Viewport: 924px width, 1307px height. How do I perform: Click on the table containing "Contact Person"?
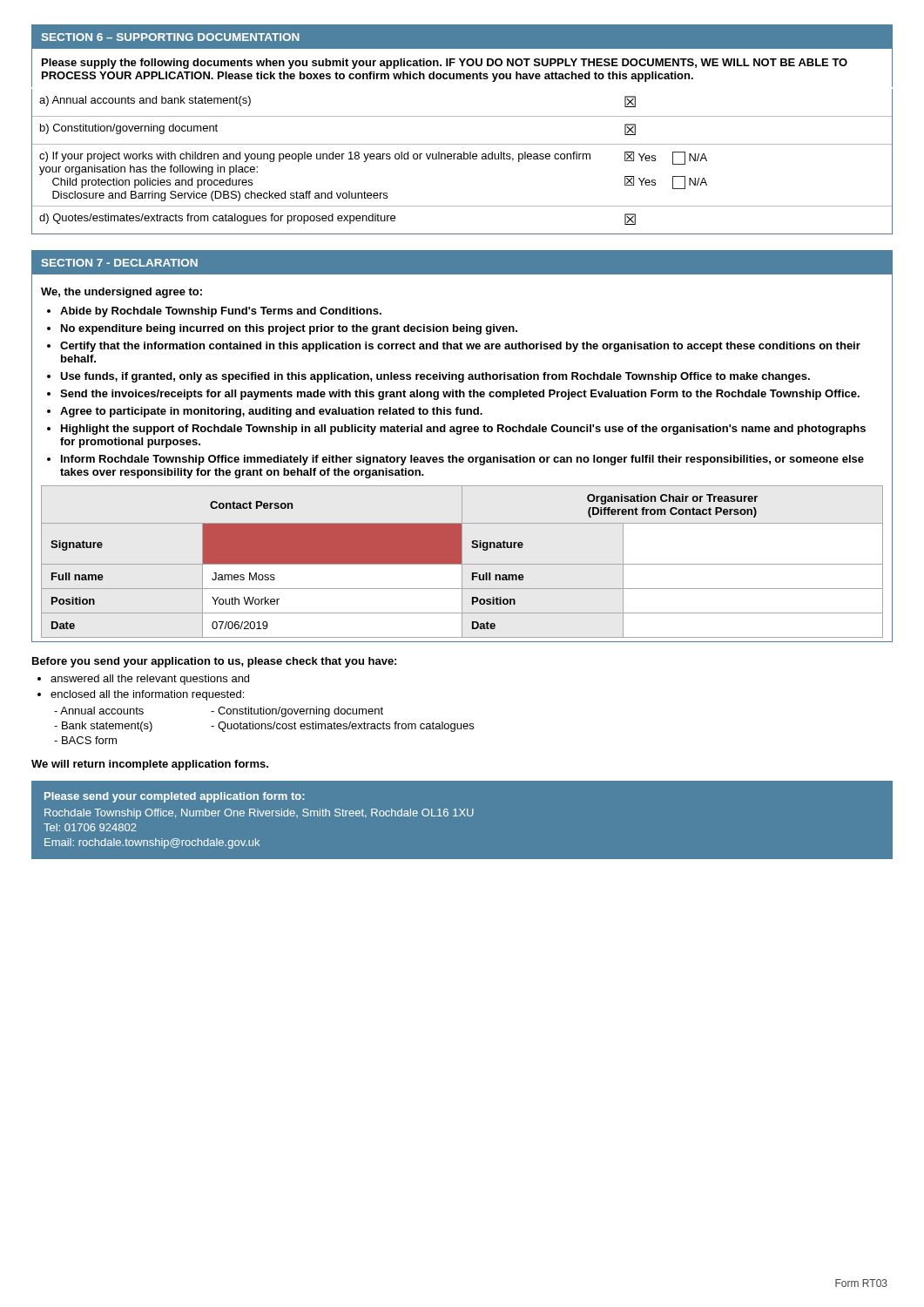tap(462, 562)
